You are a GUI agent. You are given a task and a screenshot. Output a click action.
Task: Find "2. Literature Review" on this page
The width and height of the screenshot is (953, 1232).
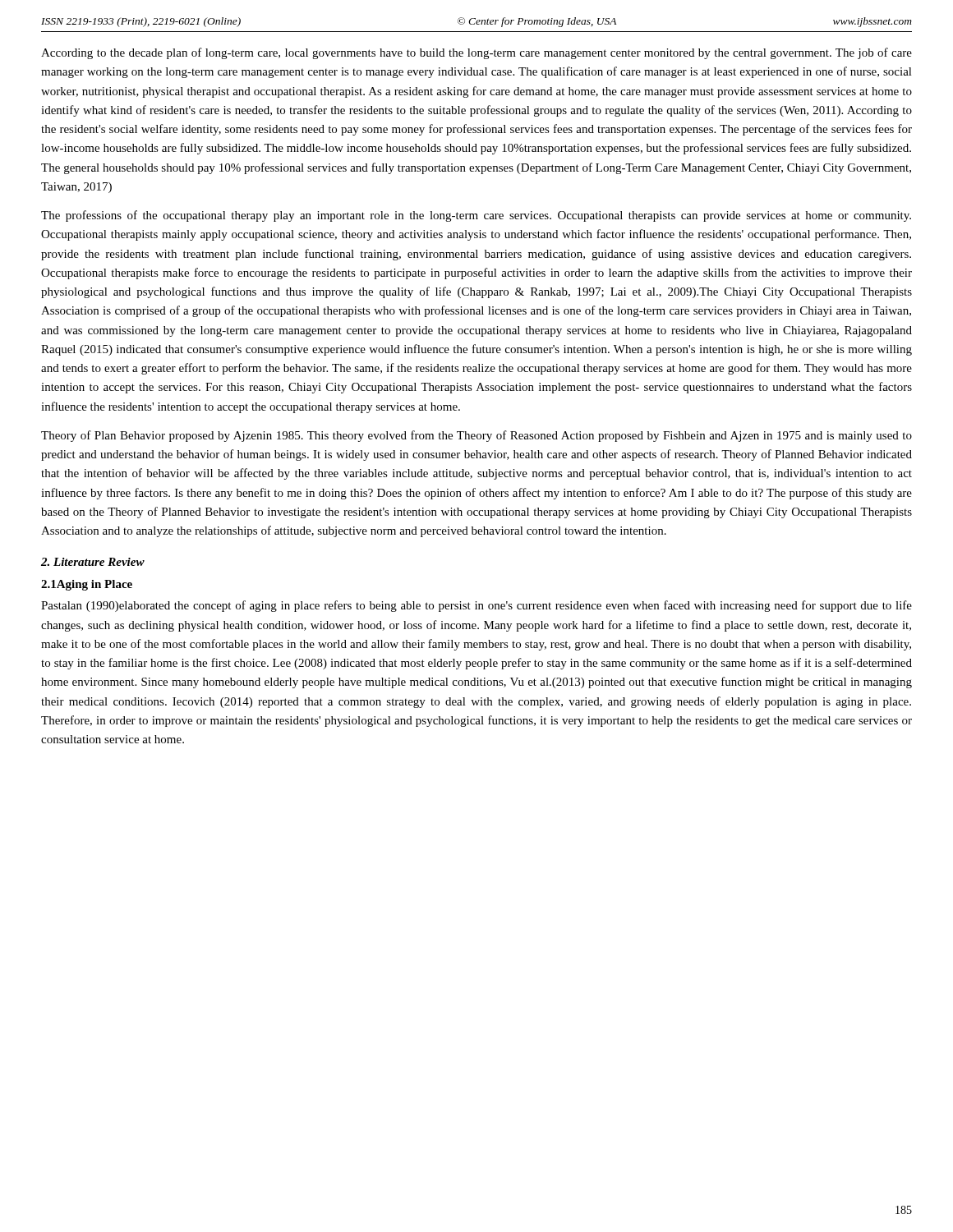click(93, 562)
